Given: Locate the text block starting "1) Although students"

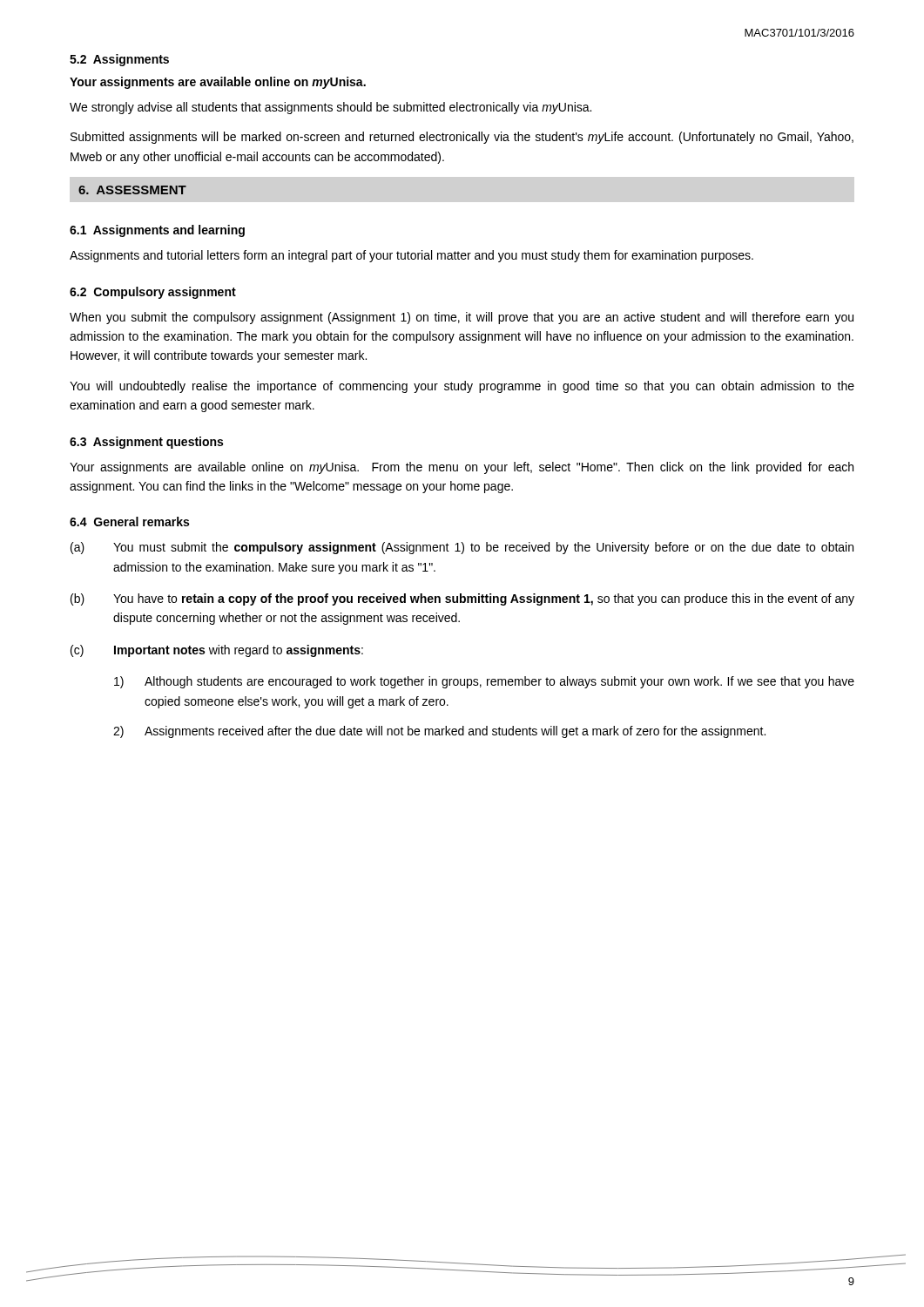Looking at the screenshot, I should pos(484,692).
